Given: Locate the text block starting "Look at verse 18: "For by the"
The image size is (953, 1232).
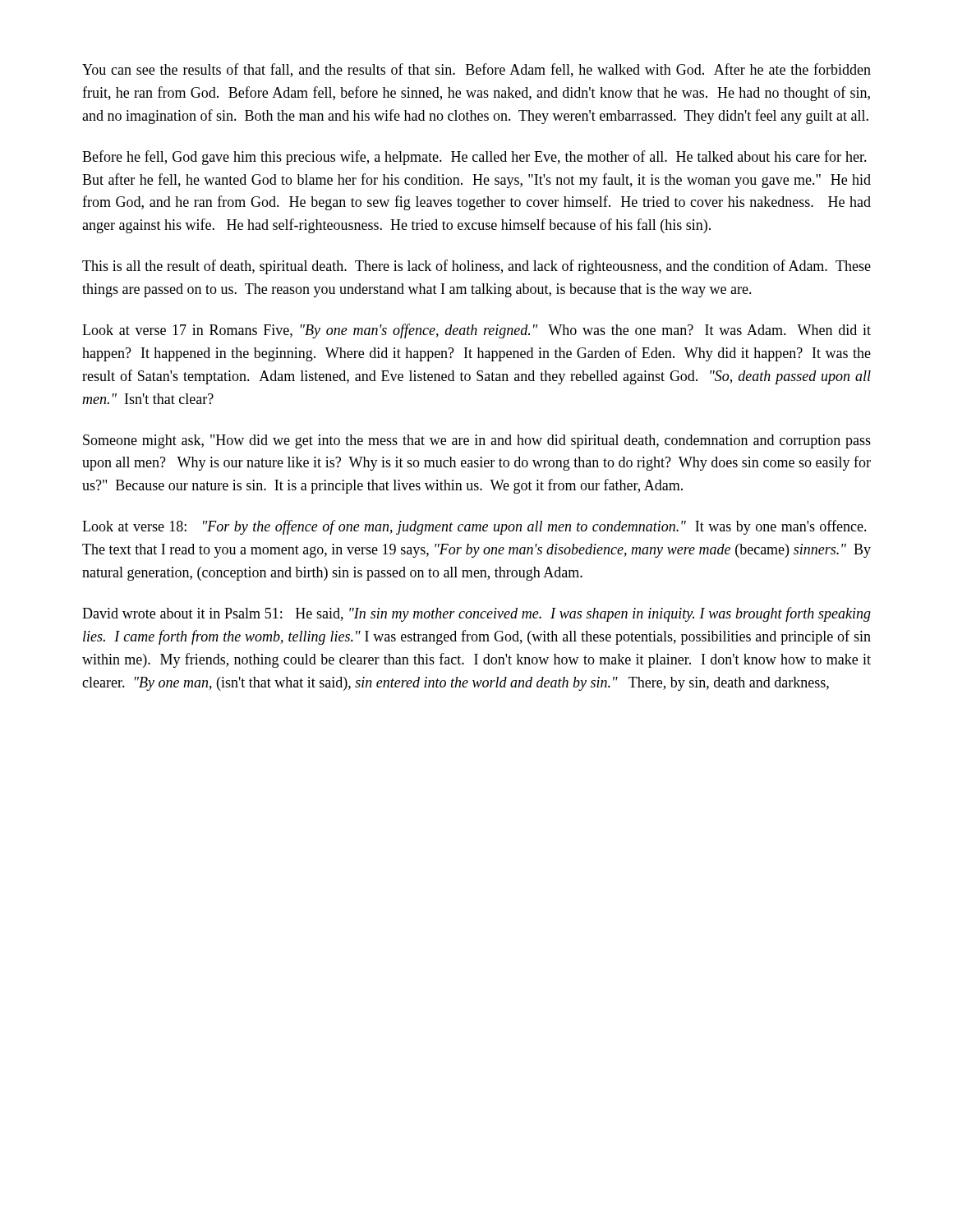Looking at the screenshot, I should [x=476, y=550].
